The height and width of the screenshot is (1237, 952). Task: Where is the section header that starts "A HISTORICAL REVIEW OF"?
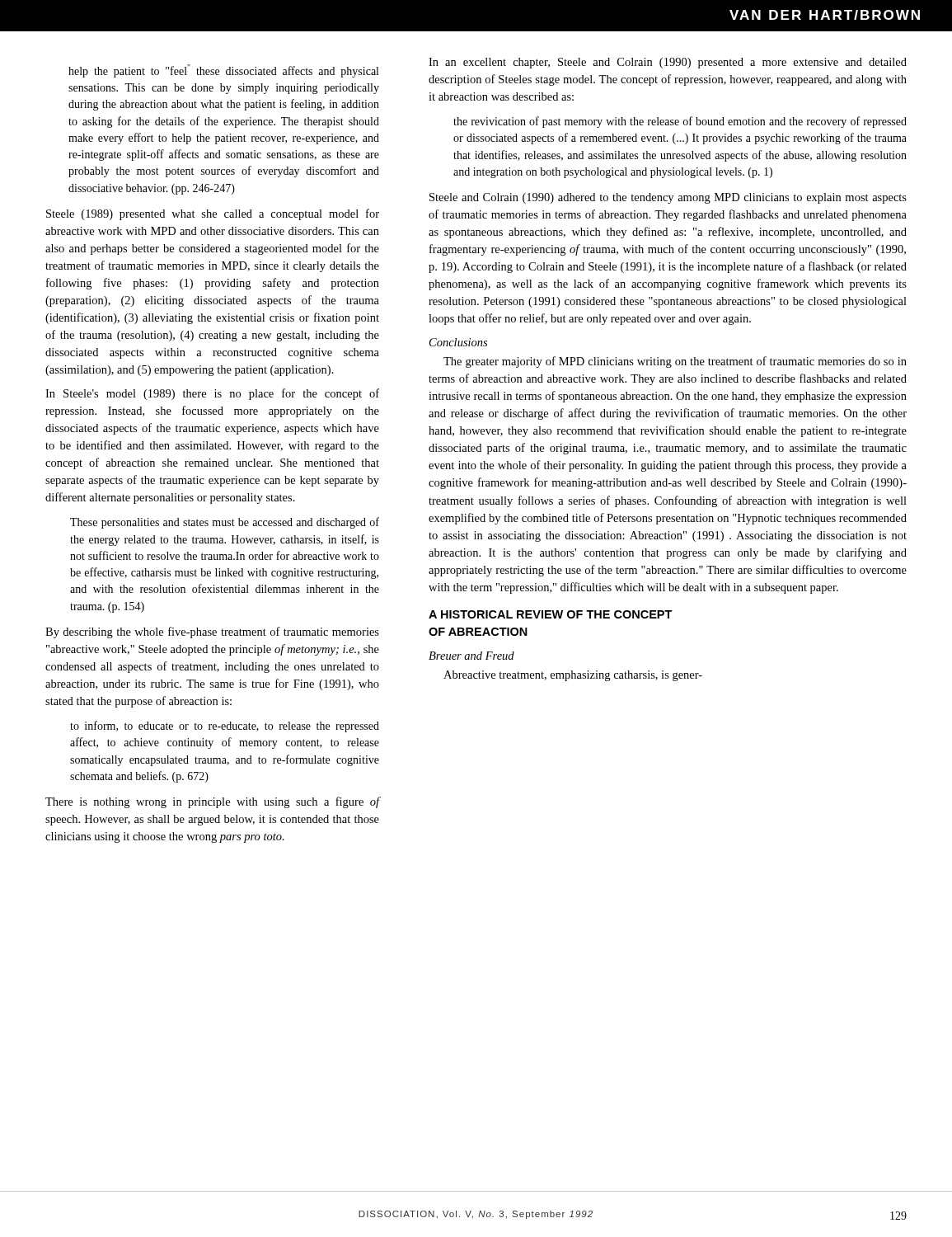(668, 623)
